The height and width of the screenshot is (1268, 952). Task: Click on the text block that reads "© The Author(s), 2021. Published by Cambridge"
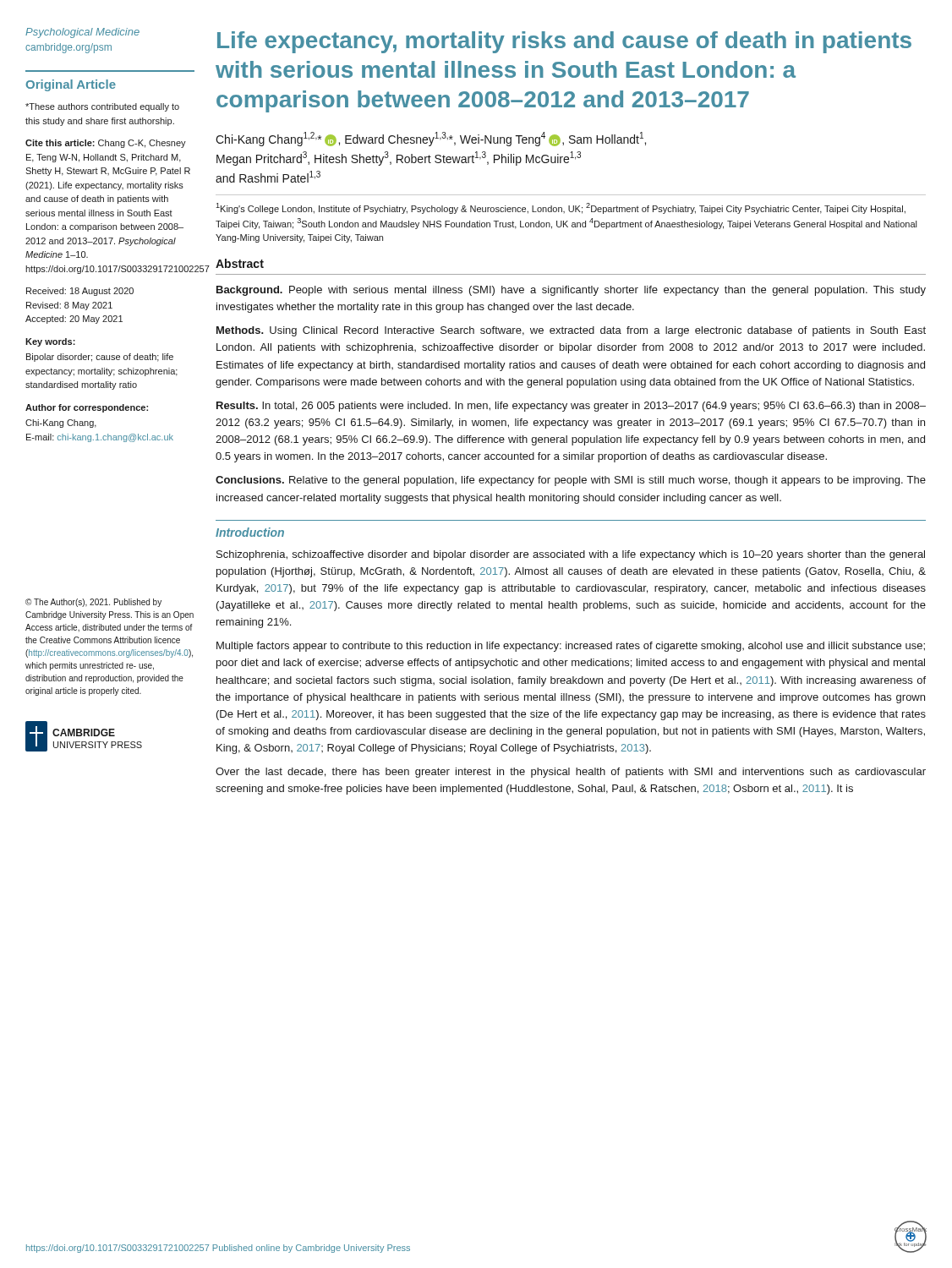(x=110, y=647)
